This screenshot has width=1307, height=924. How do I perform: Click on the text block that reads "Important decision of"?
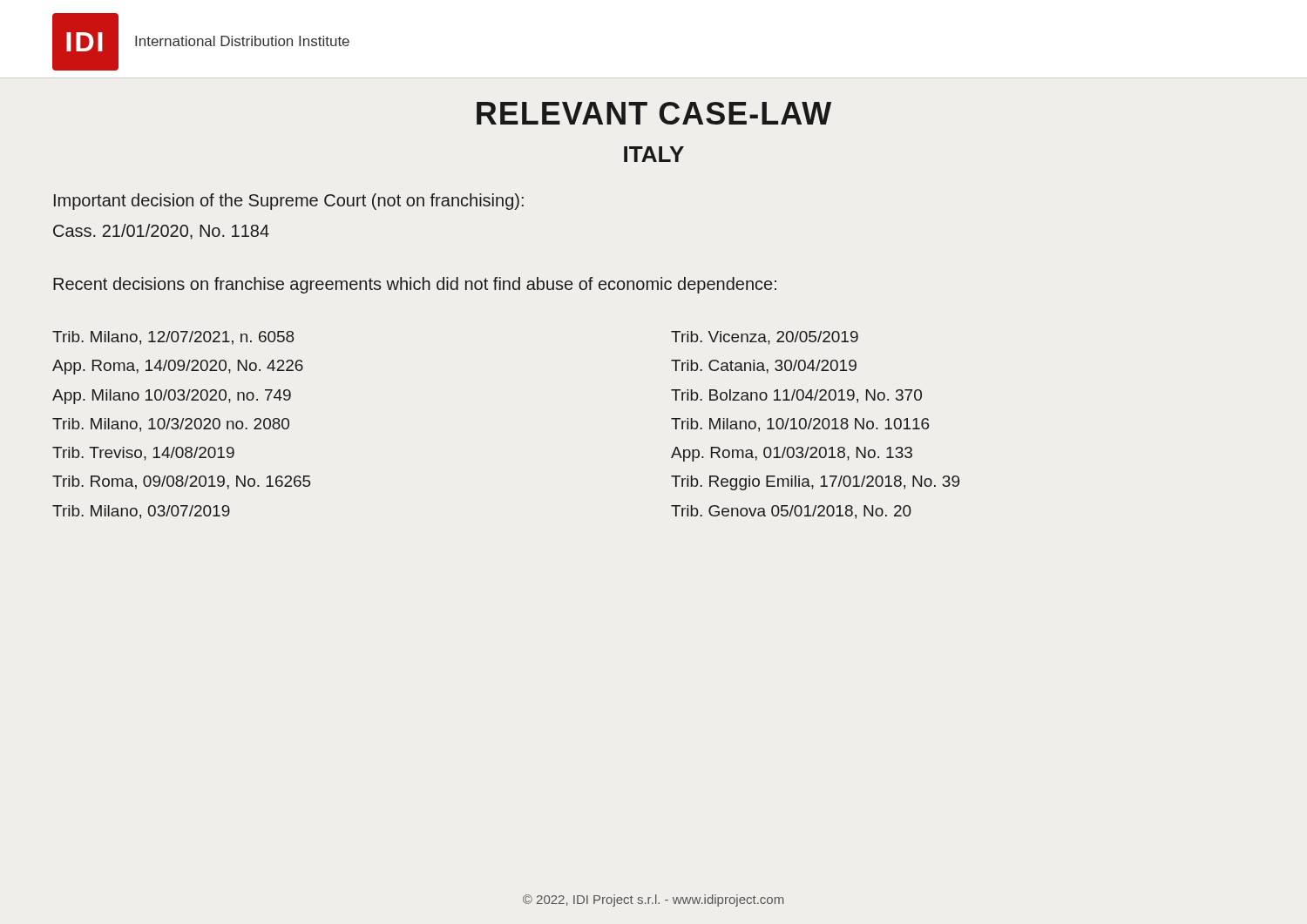tap(289, 200)
